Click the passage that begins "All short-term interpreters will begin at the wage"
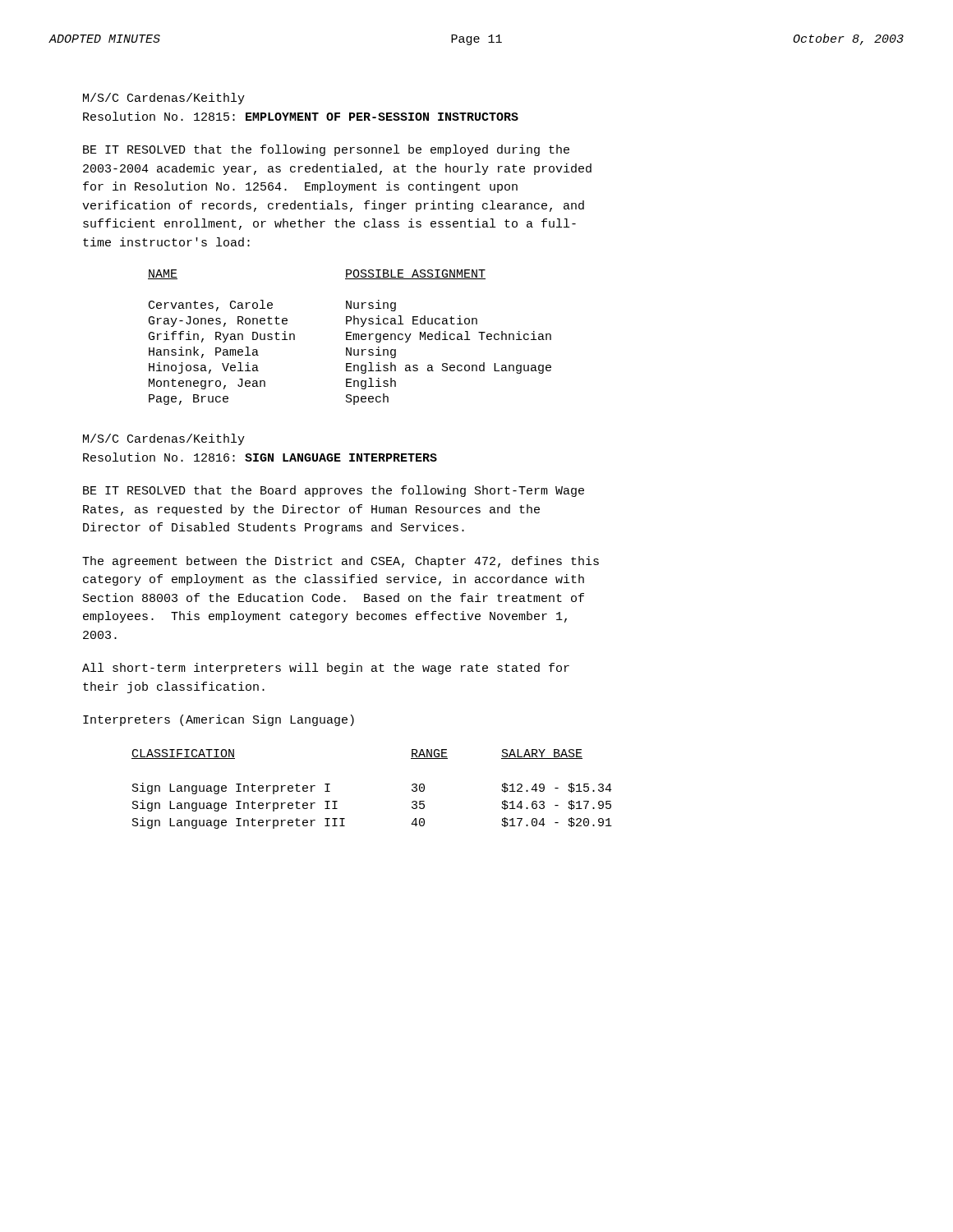Image resolution: width=953 pixels, height=1232 pixels. point(326,678)
